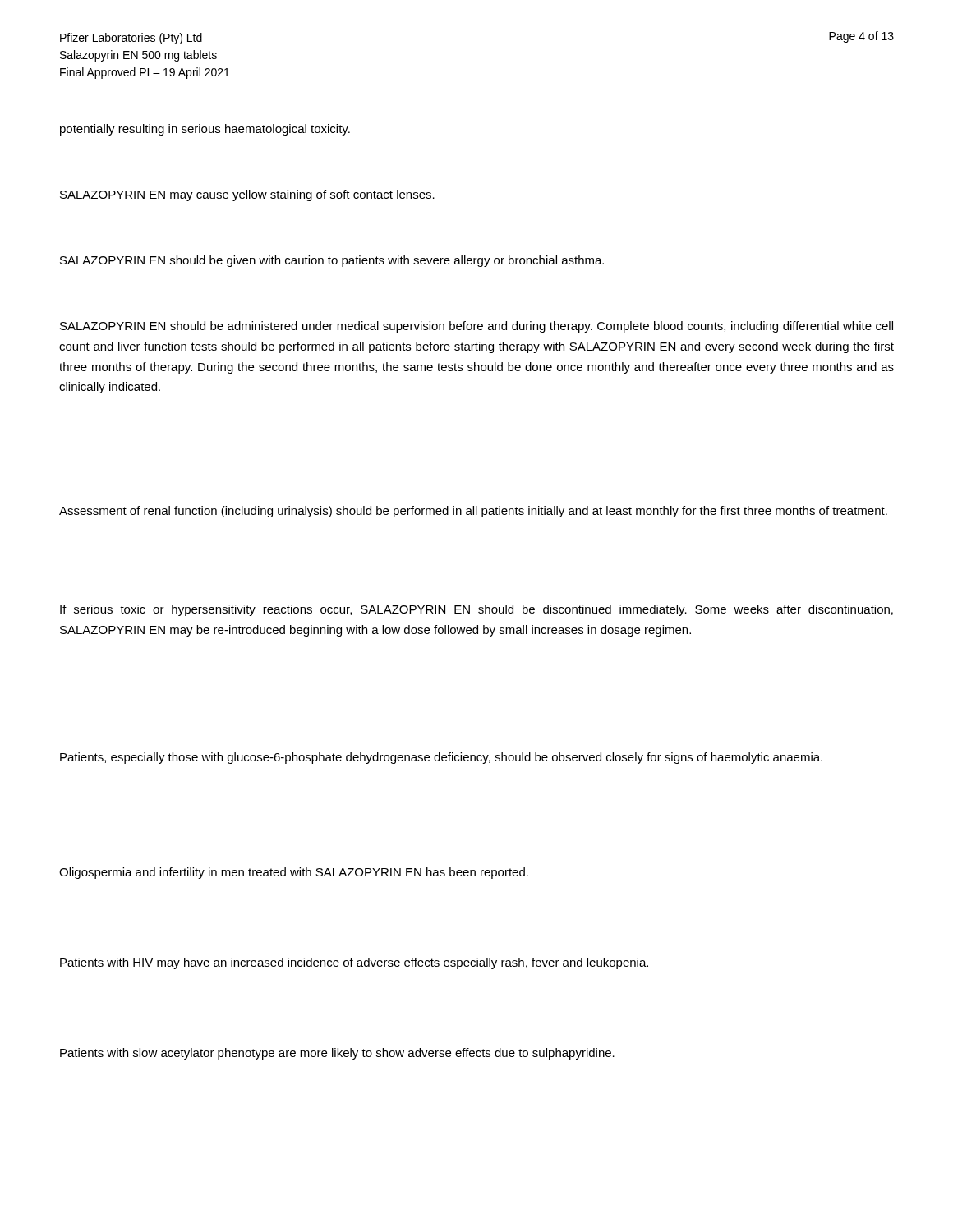Where is the passage that starts "If serious toxic or hypersensitivity reactions"?
The height and width of the screenshot is (1232, 953).
click(x=476, y=619)
